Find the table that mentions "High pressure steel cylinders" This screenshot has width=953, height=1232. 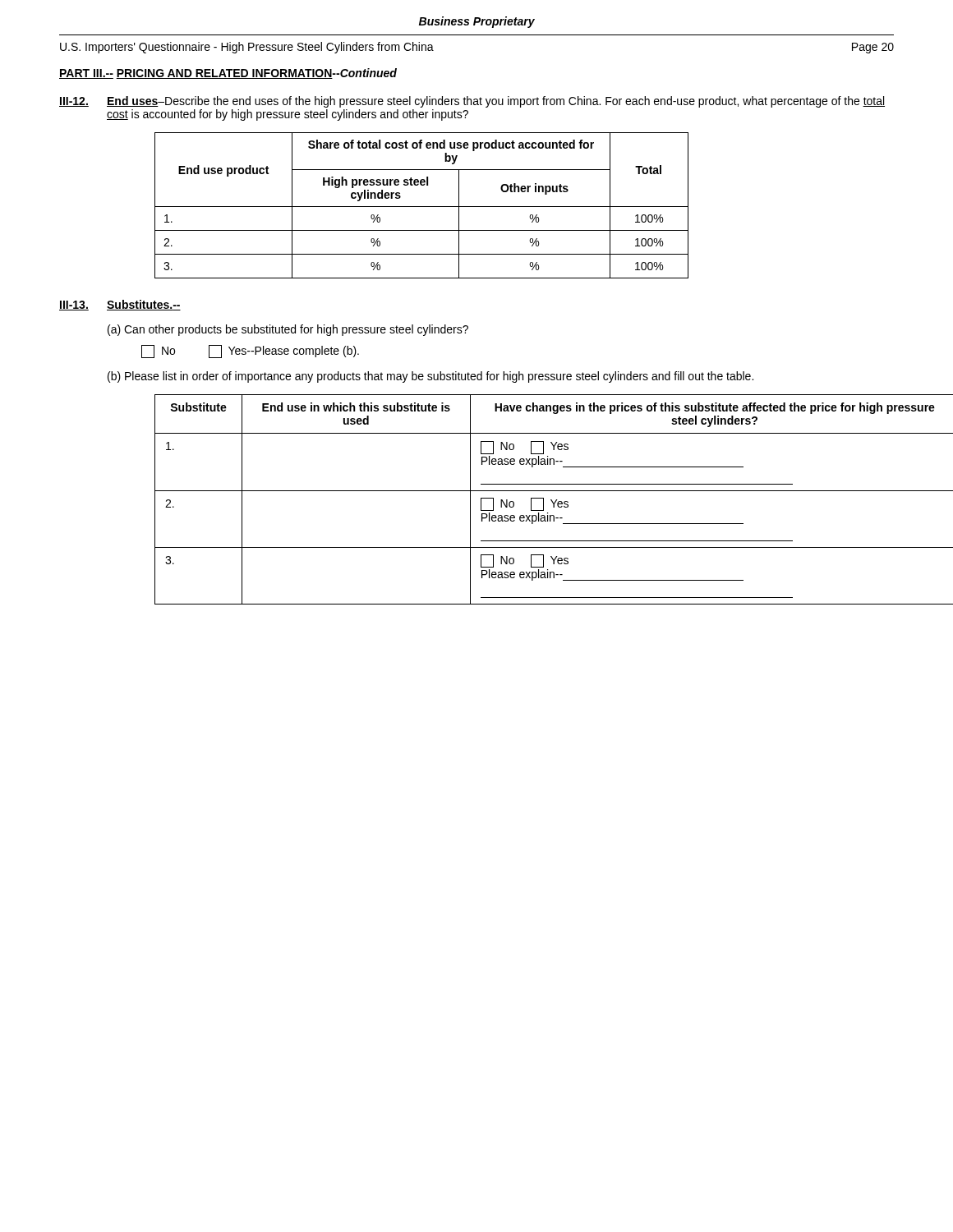click(500, 205)
